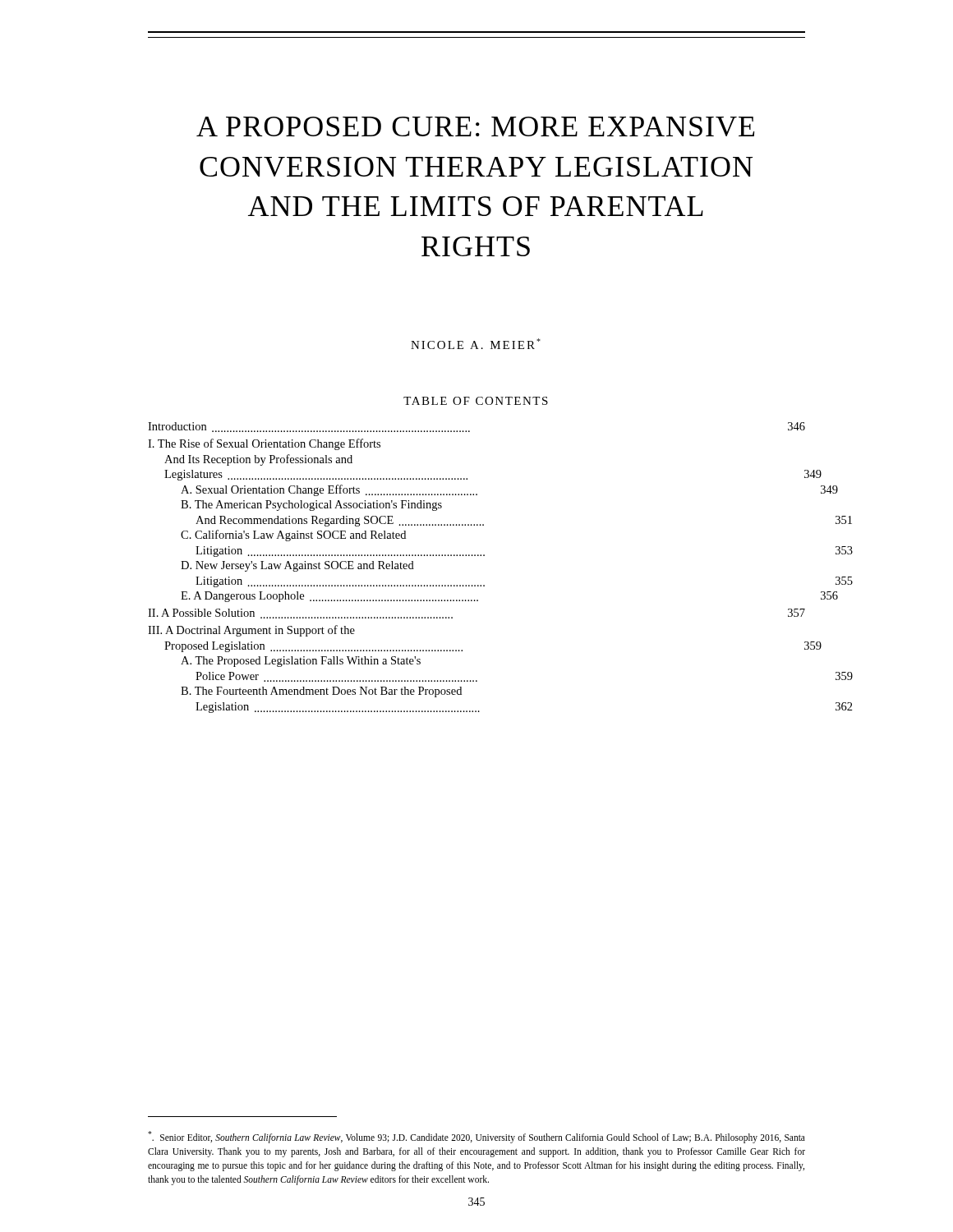Click on the text starting "I. The Rise of Sexual"
Screen dimensions: 1232x953
[x=264, y=444]
